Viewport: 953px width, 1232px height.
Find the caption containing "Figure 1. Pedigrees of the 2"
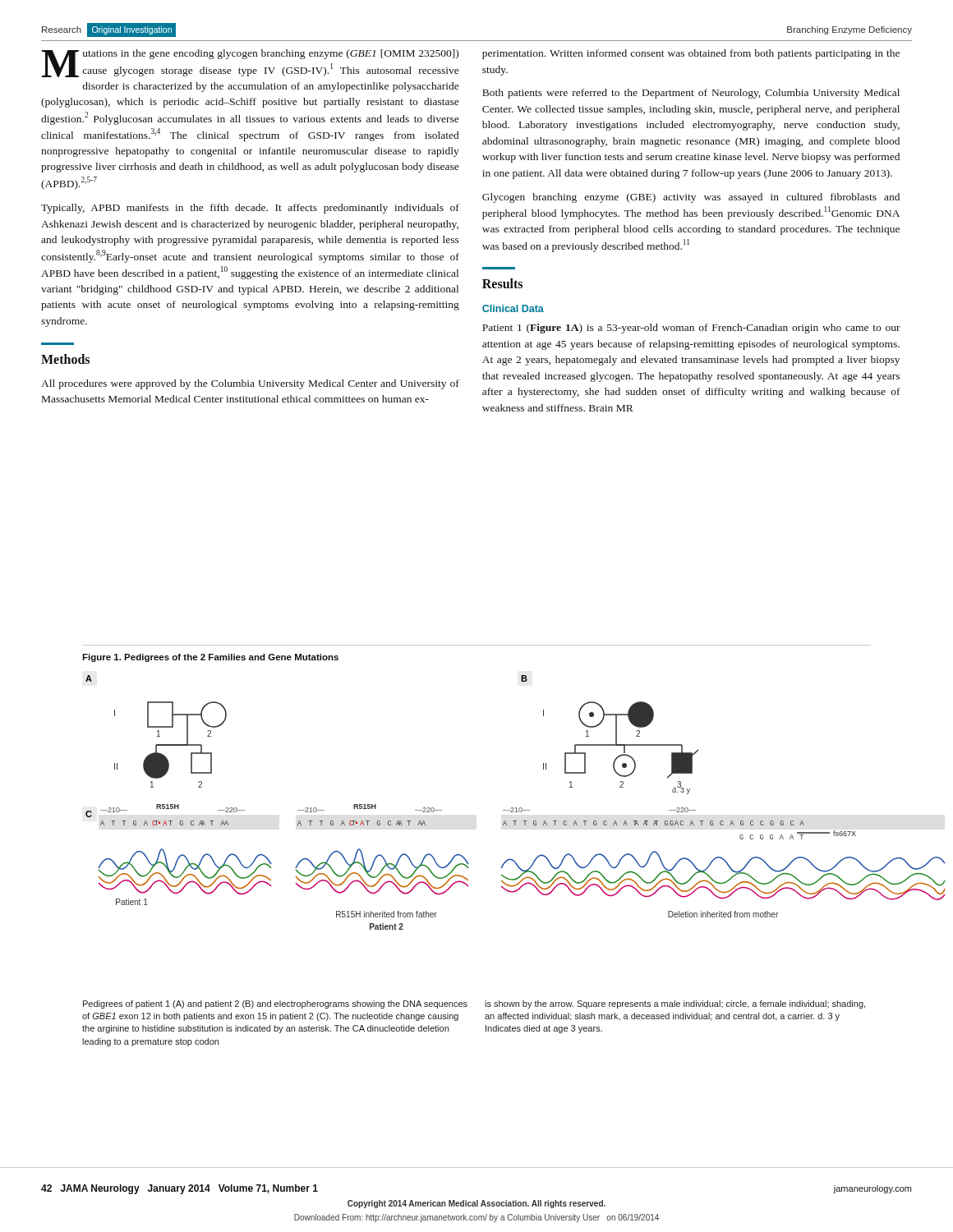(x=211, y=657)
